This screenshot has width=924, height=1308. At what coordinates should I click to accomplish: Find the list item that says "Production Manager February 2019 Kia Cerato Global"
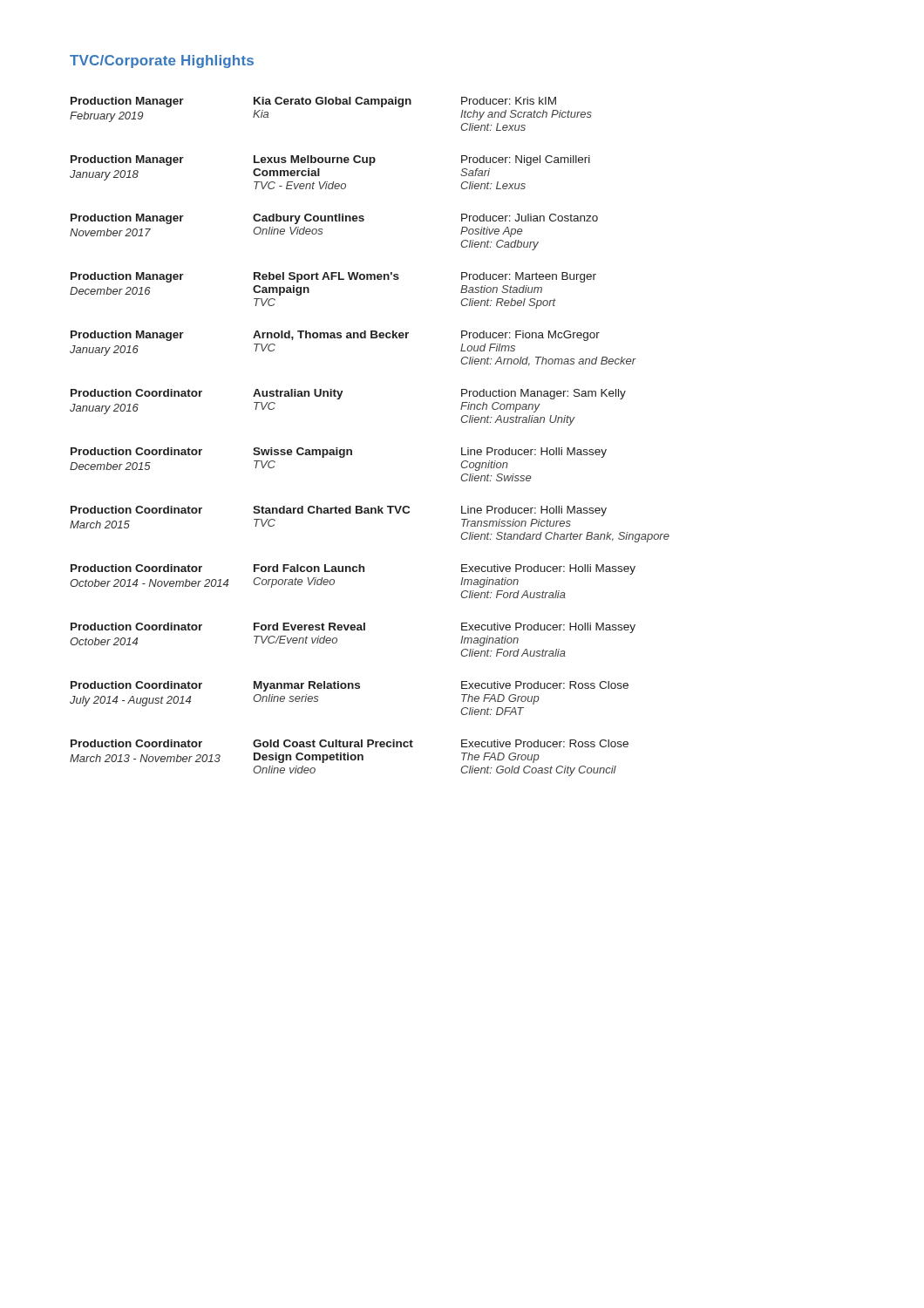click(462, 114)
